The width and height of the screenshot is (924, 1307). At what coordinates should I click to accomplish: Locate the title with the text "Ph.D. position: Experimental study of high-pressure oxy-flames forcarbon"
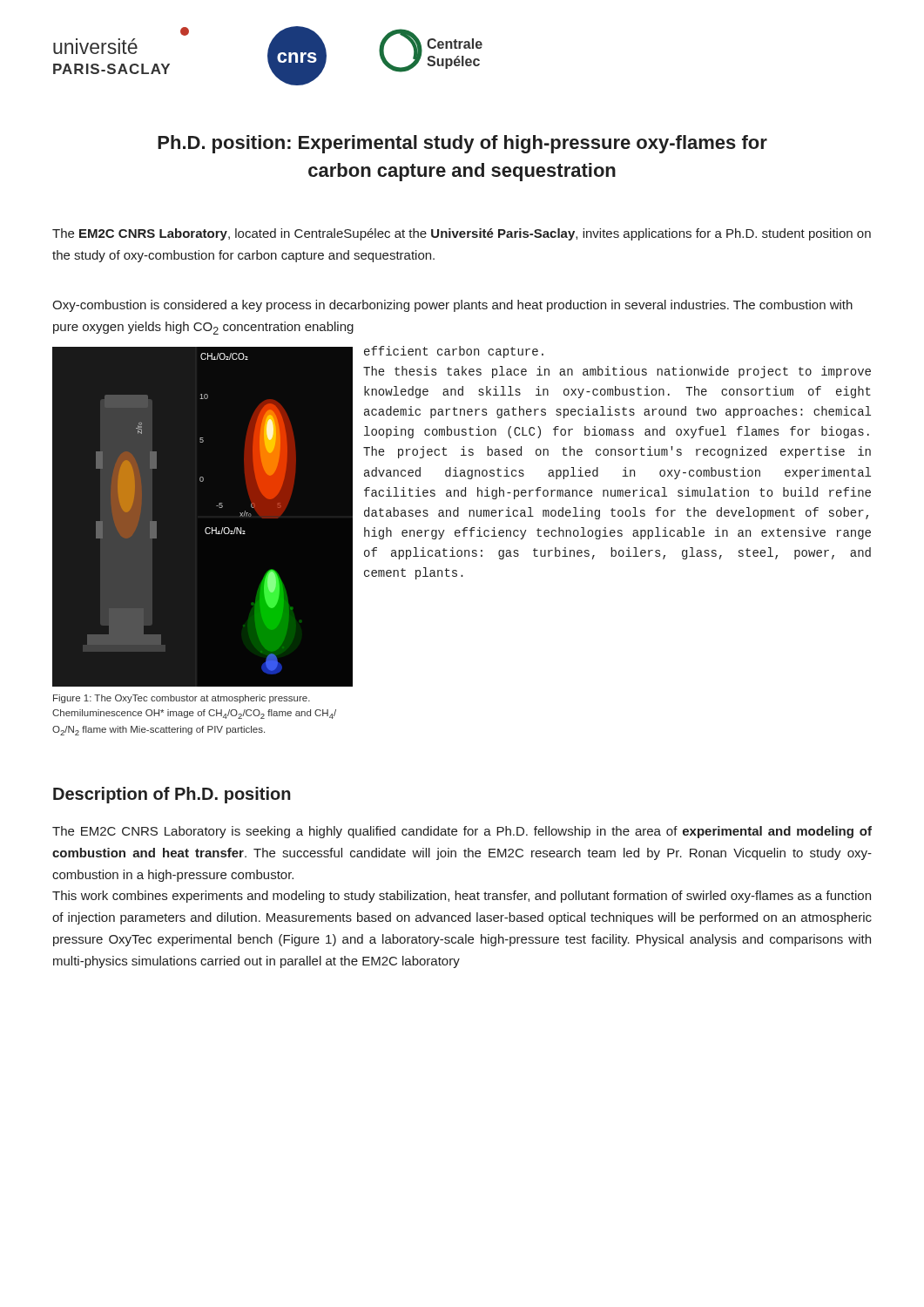(462, 157)
